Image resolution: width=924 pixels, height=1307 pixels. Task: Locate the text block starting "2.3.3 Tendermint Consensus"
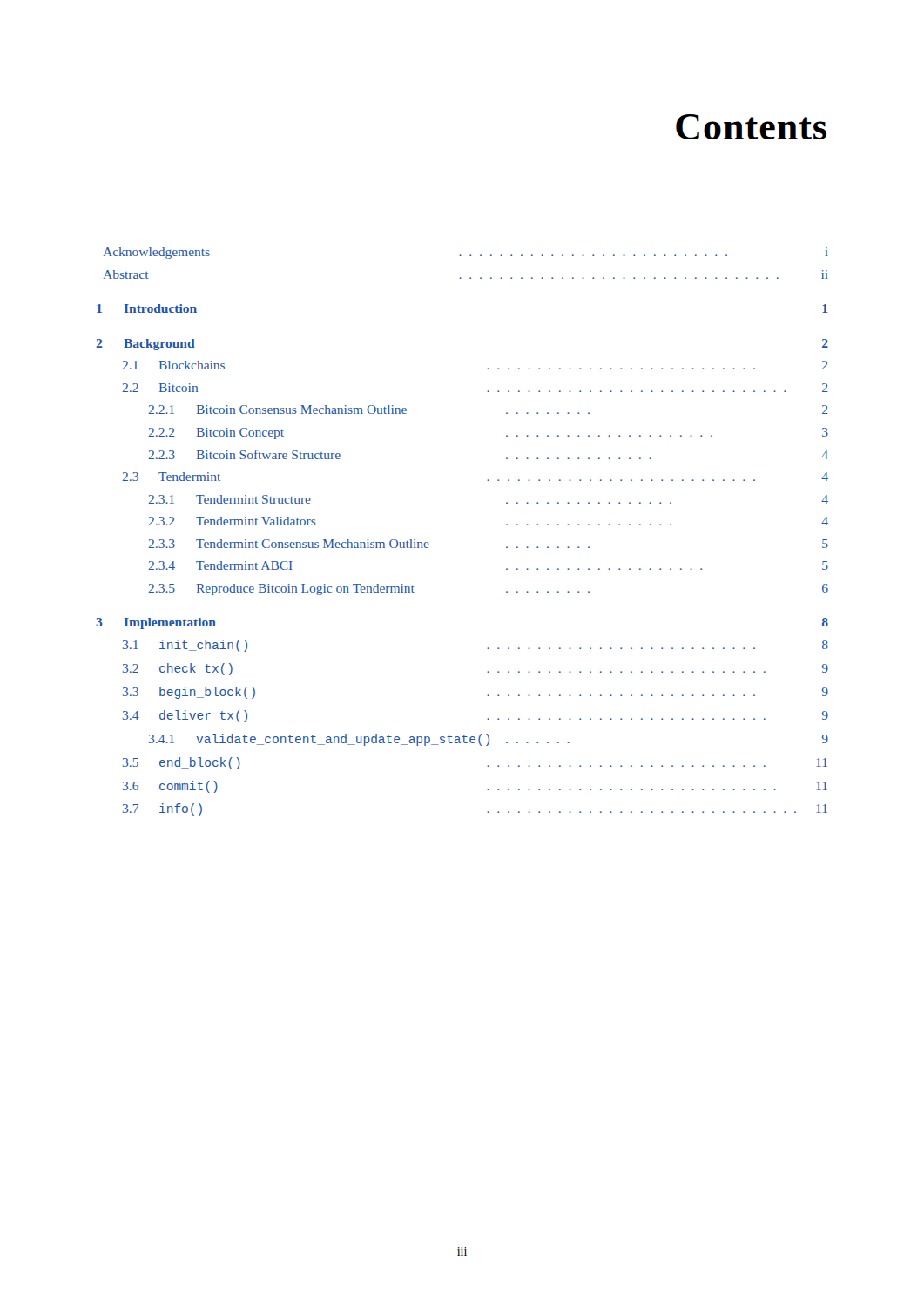162,543
